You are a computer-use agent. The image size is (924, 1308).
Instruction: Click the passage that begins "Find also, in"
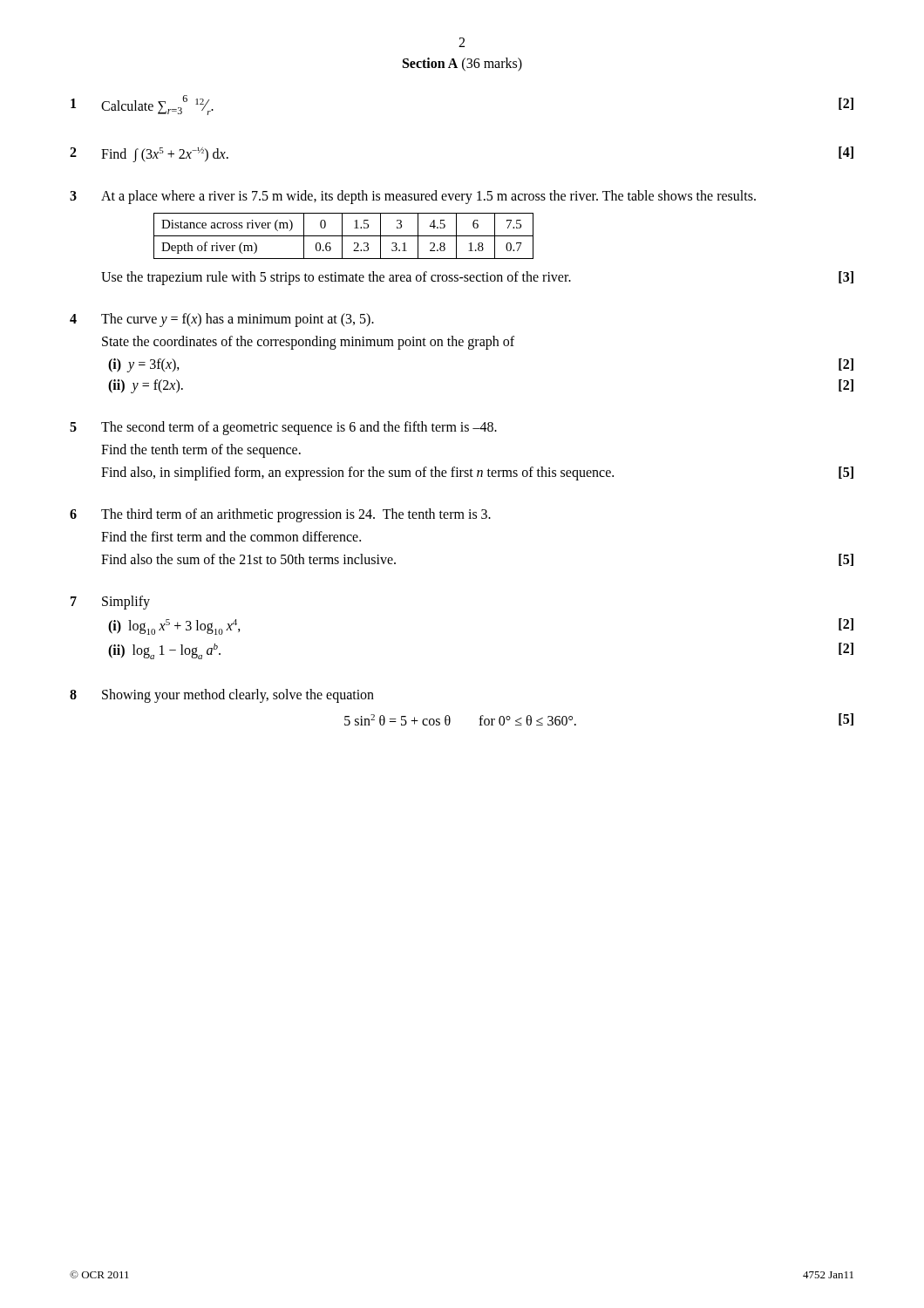click(x=478, y=472)
